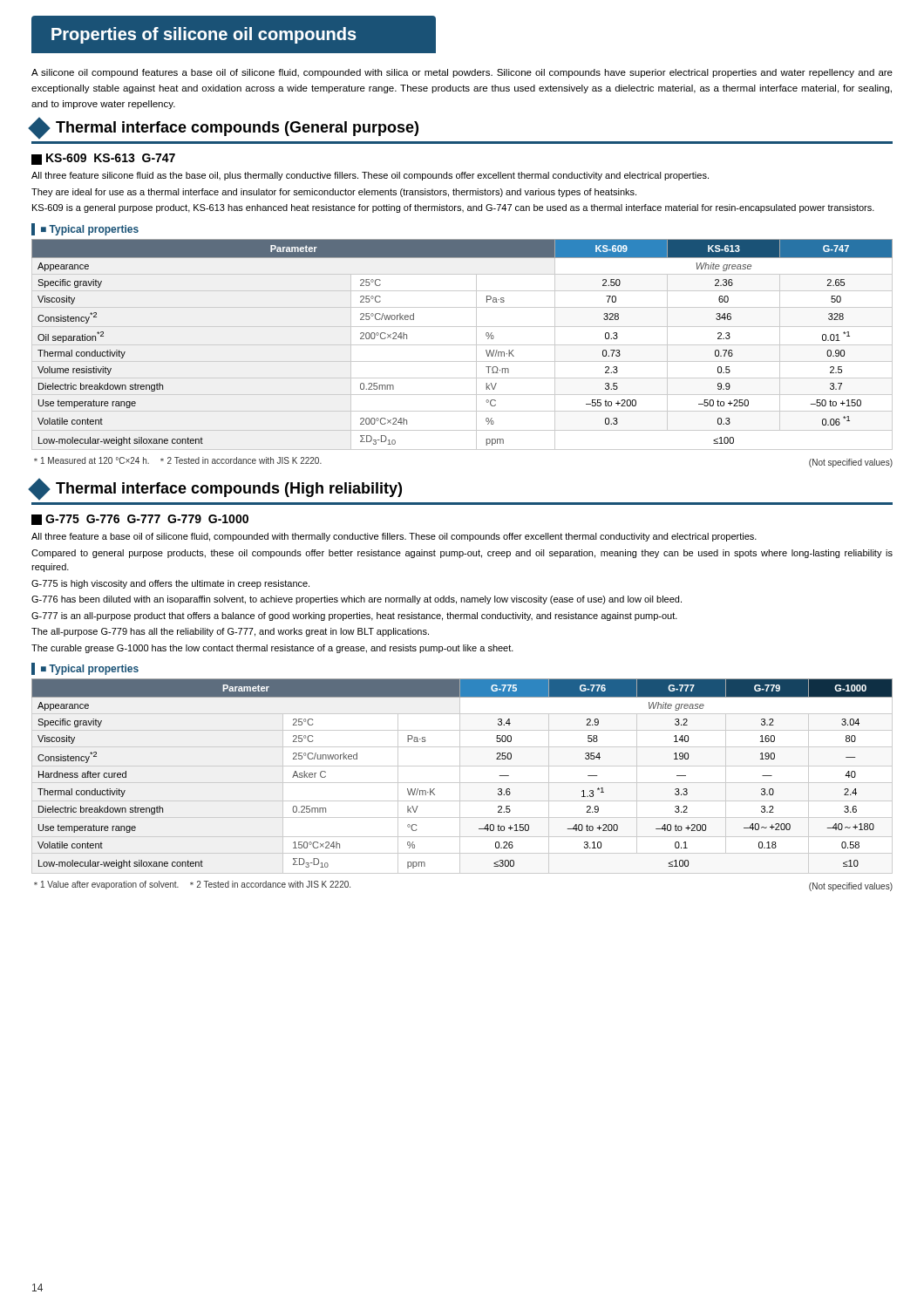Viewport: 924px width, 1308px height.
Task: Select the text block containing "All three feature silicone fluid as the base"
Action: coord(370,176)
